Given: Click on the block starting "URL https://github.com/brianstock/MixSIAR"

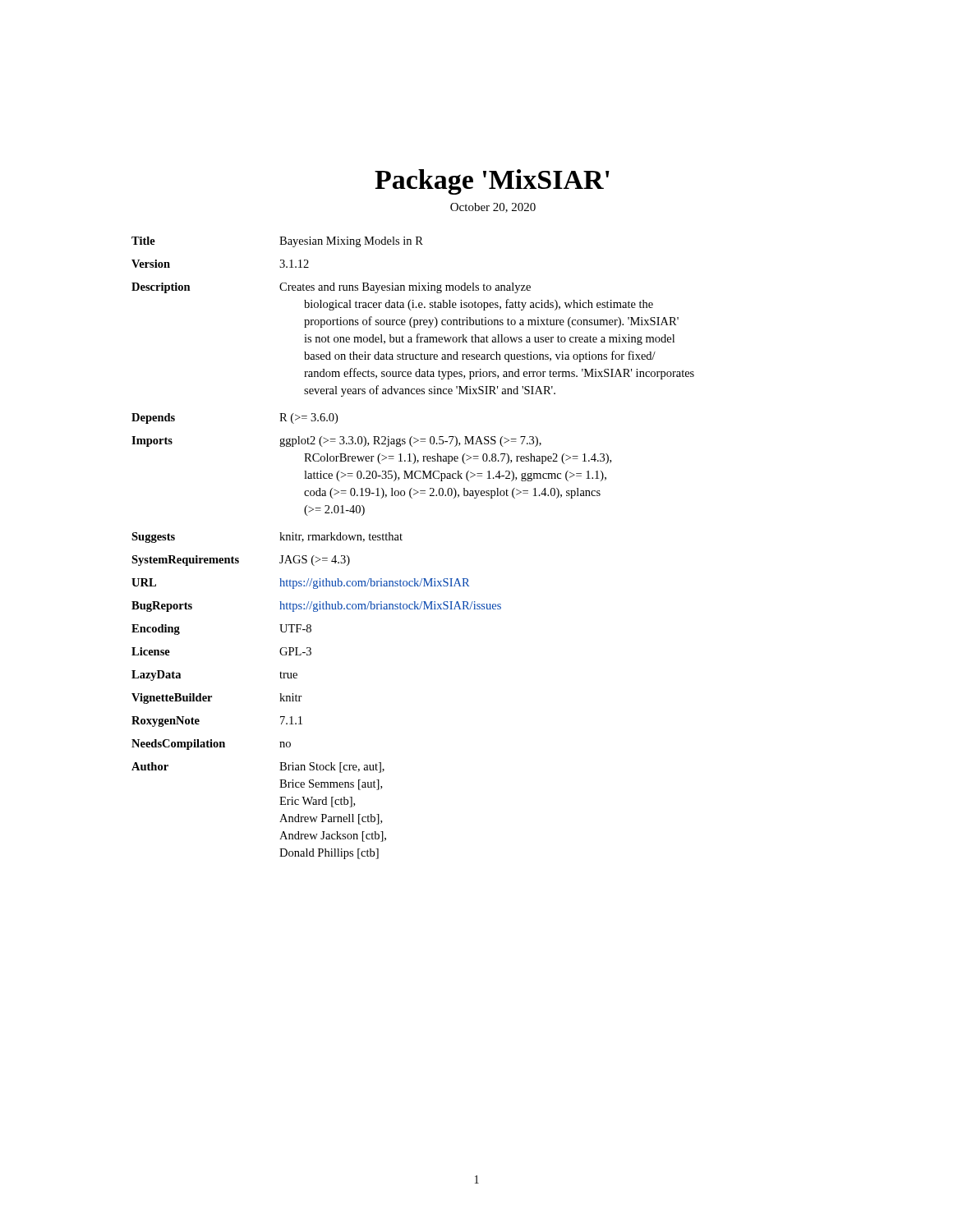Looking at the screenshot, I should pyautogui.click(x=300, y=584).
